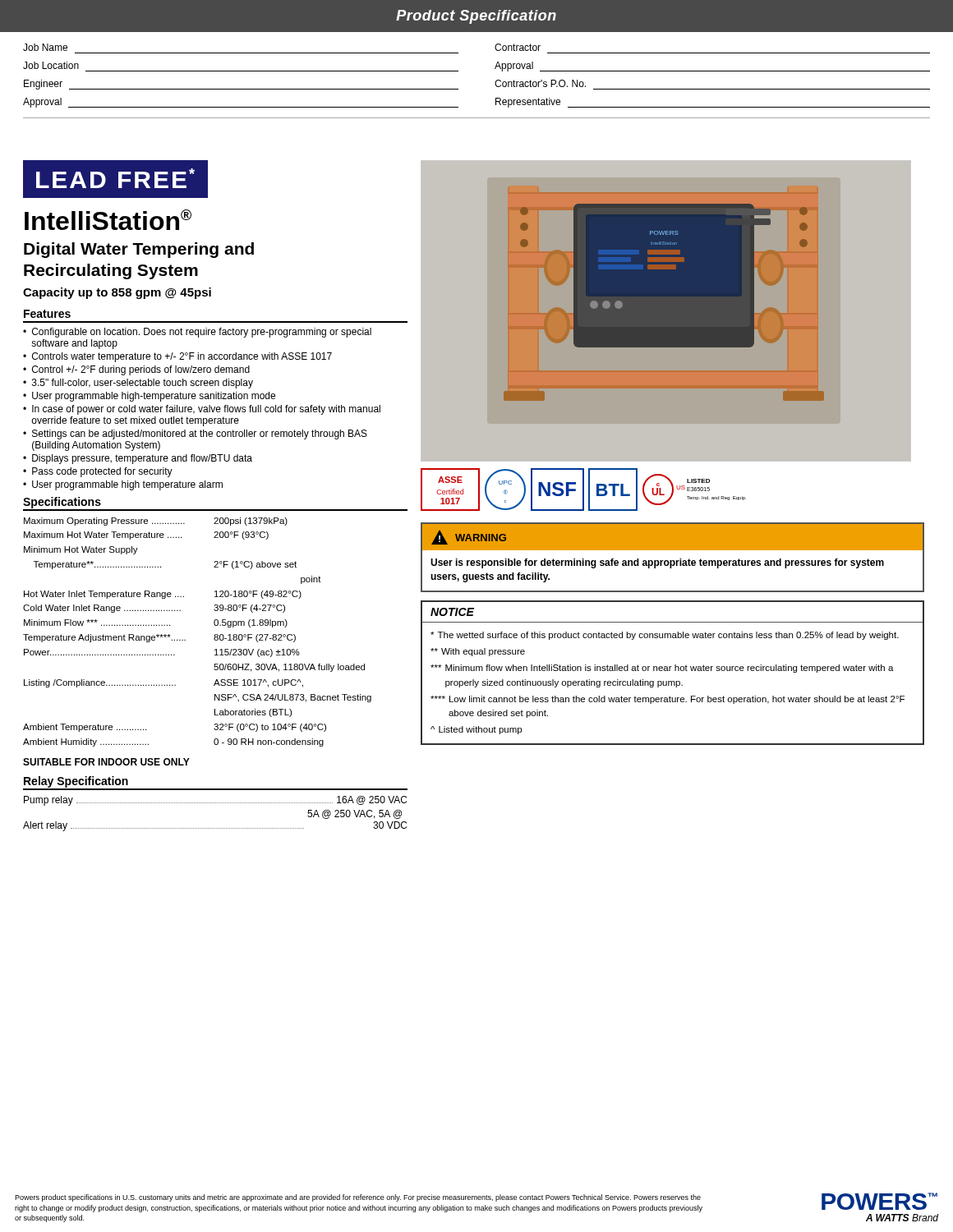Select the text that says "Capacity up to 858 gpm @ 45psi"

coord(117,292)
